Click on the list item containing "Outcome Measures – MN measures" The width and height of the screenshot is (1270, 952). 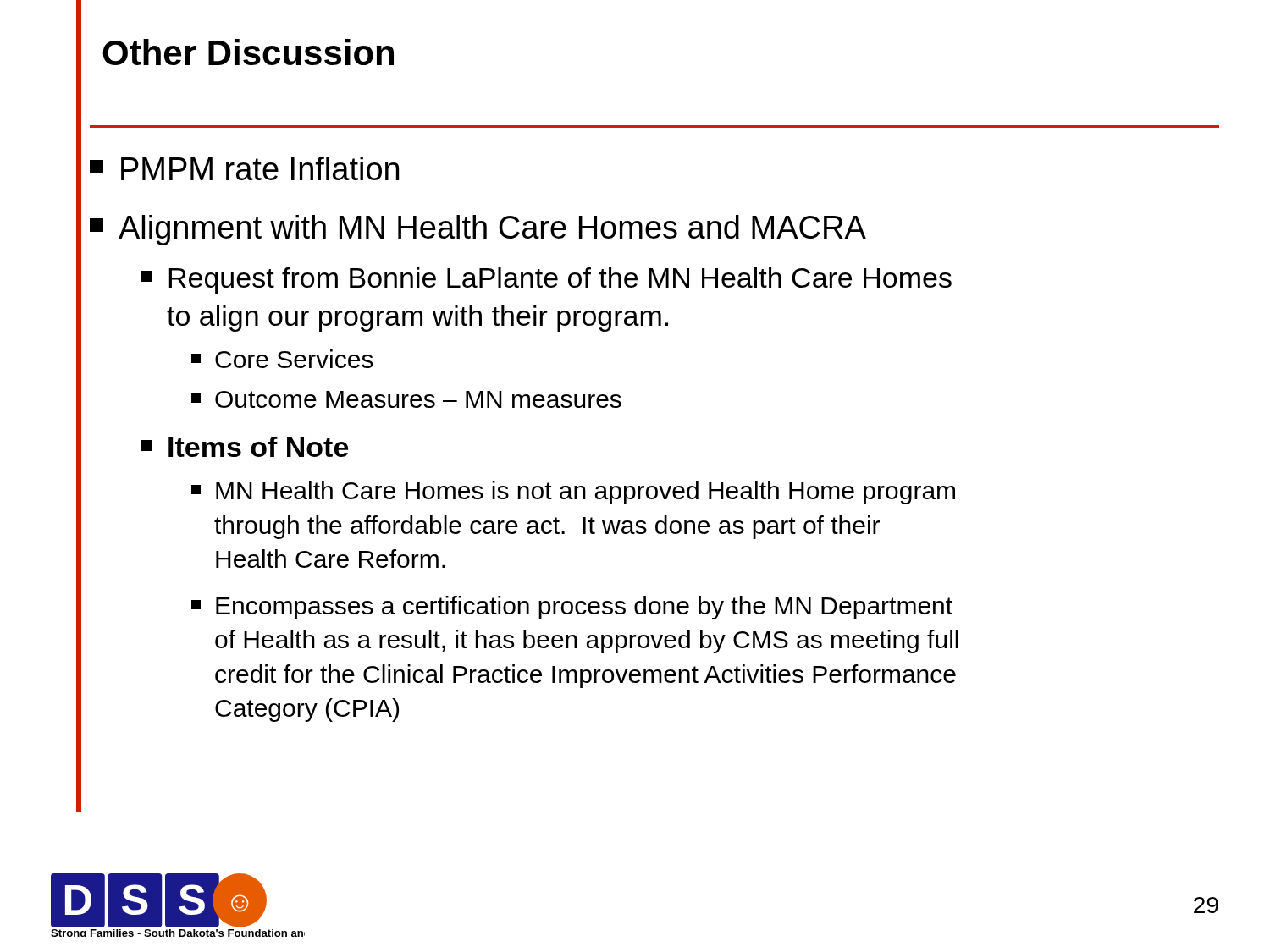[407, 400]
